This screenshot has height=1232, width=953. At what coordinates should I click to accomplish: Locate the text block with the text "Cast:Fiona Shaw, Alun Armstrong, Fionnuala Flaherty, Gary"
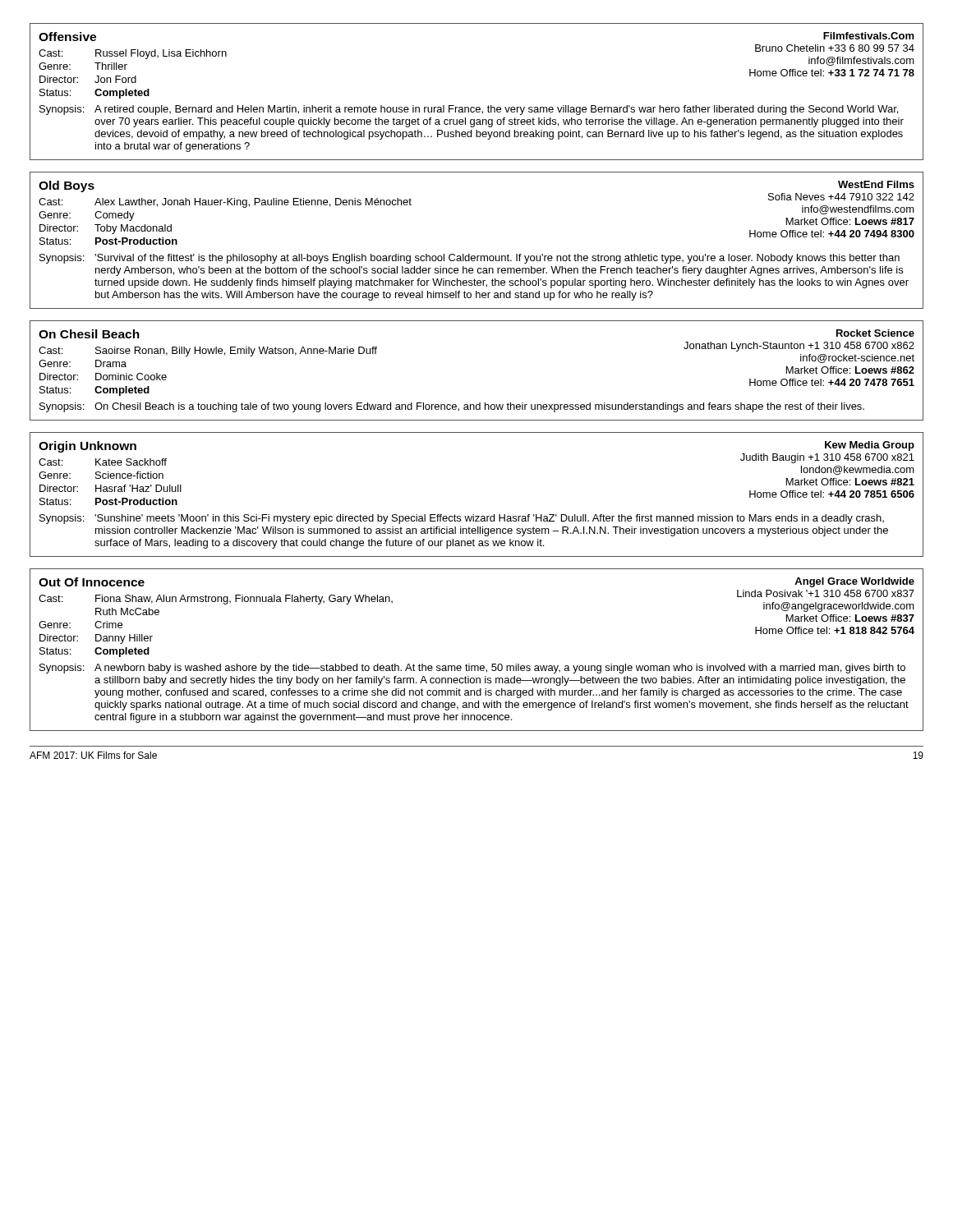216,600
